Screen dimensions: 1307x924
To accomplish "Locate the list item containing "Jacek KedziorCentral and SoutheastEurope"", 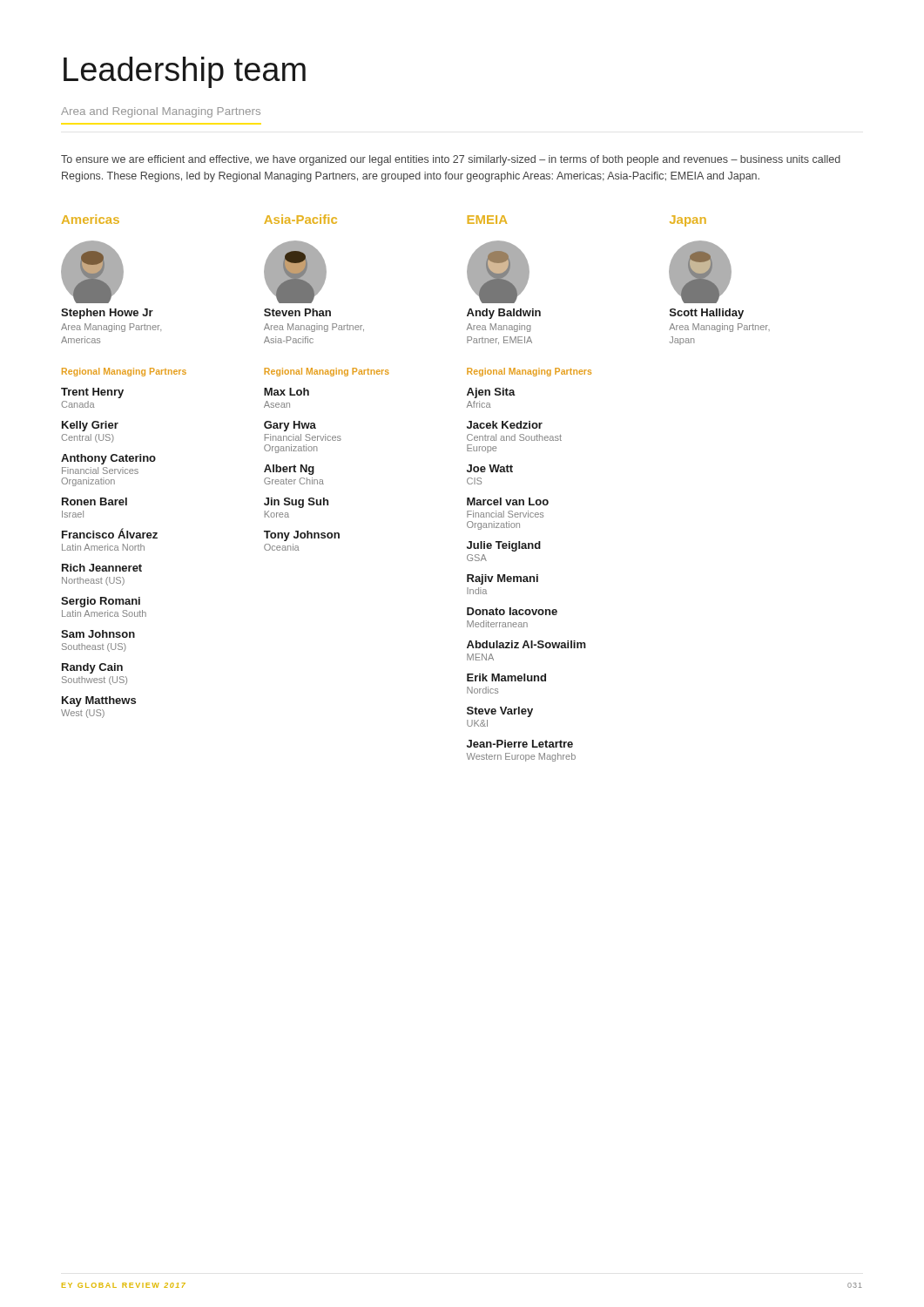I will point(563,436).
